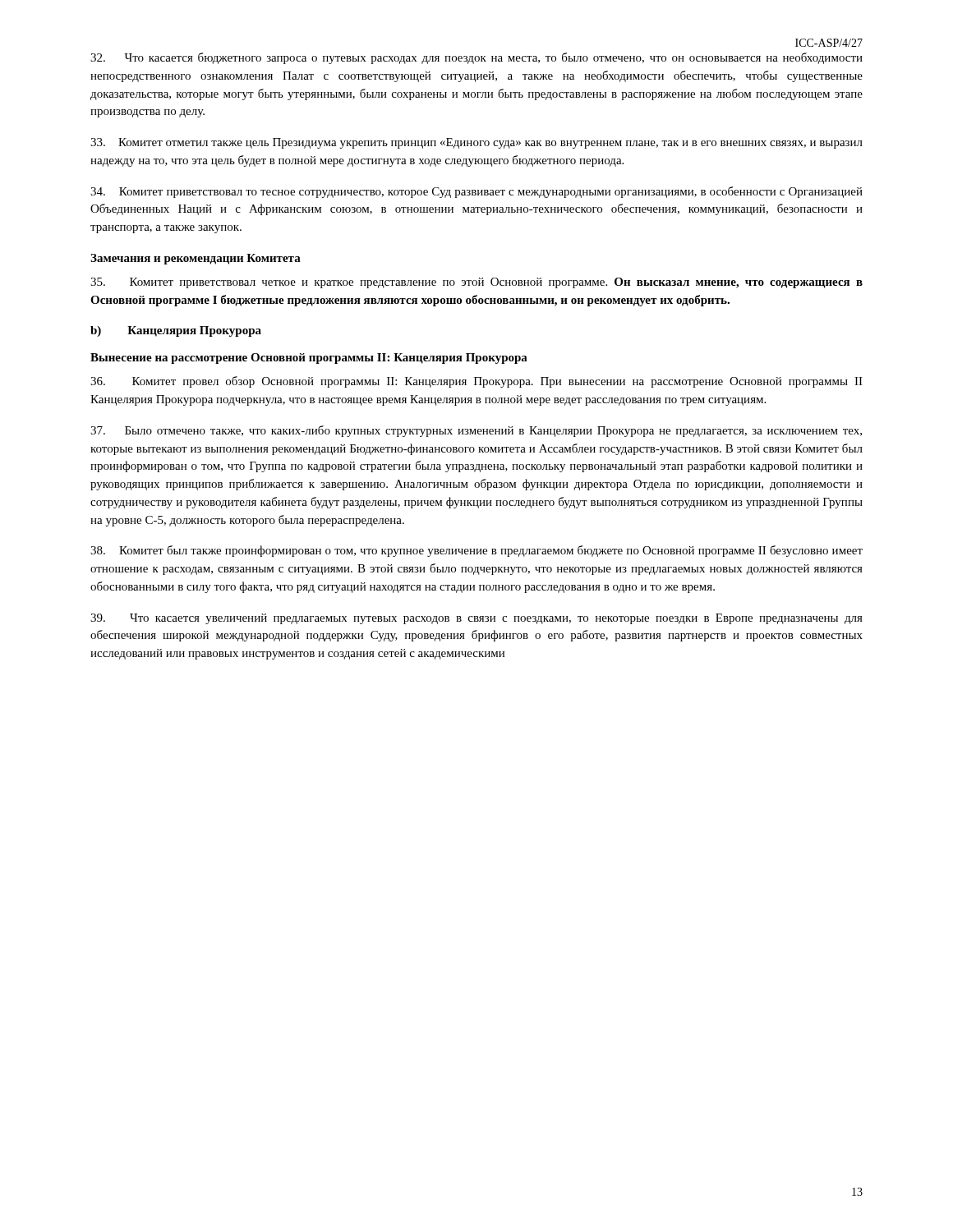The height and width of the screenshot is (1232, 953).
Task: Point to the block beginning "Комитет отметил также цель Президиума укрепить"
Action: (476, 152)
